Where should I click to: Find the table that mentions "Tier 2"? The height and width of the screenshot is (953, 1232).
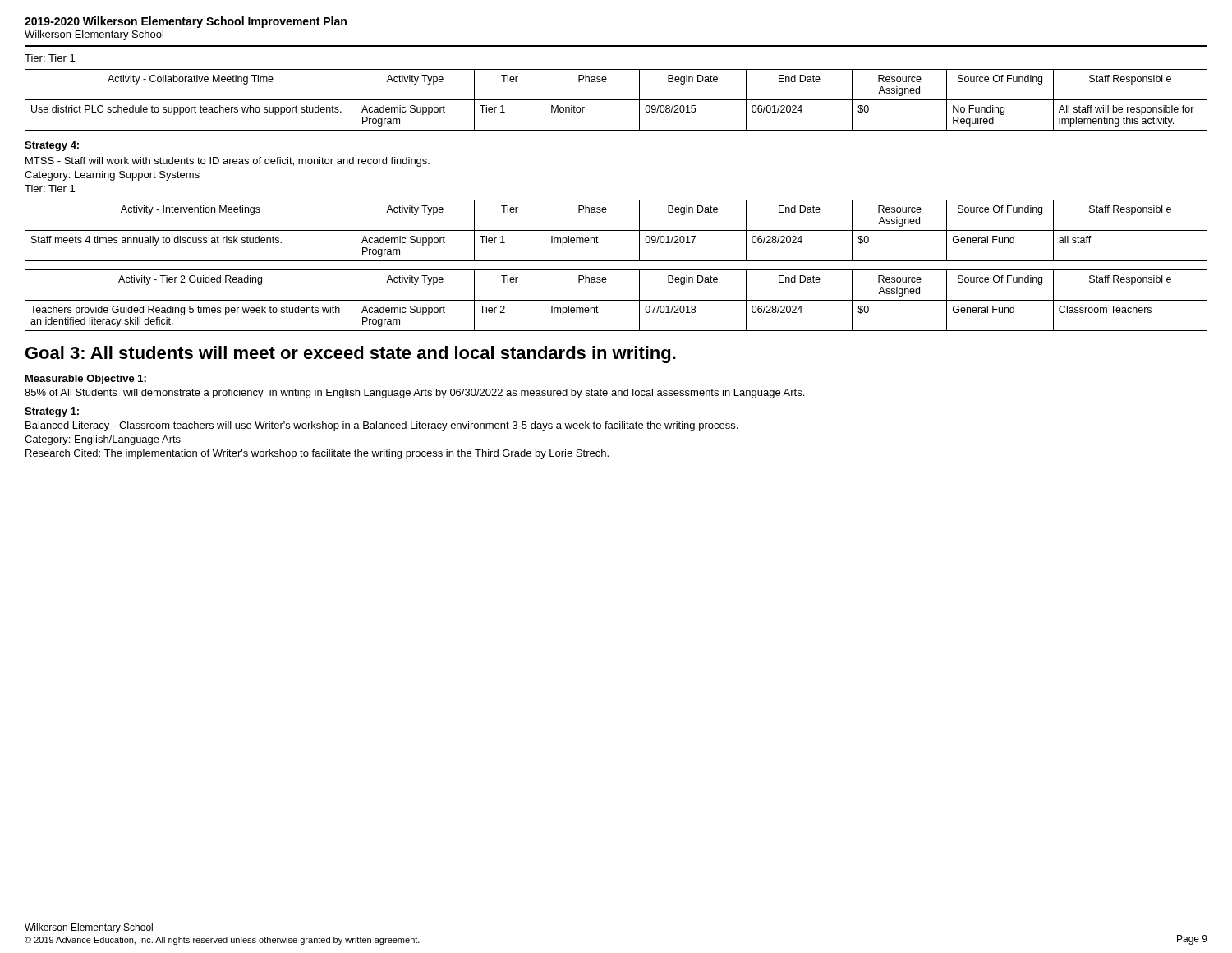pos(616,300)
